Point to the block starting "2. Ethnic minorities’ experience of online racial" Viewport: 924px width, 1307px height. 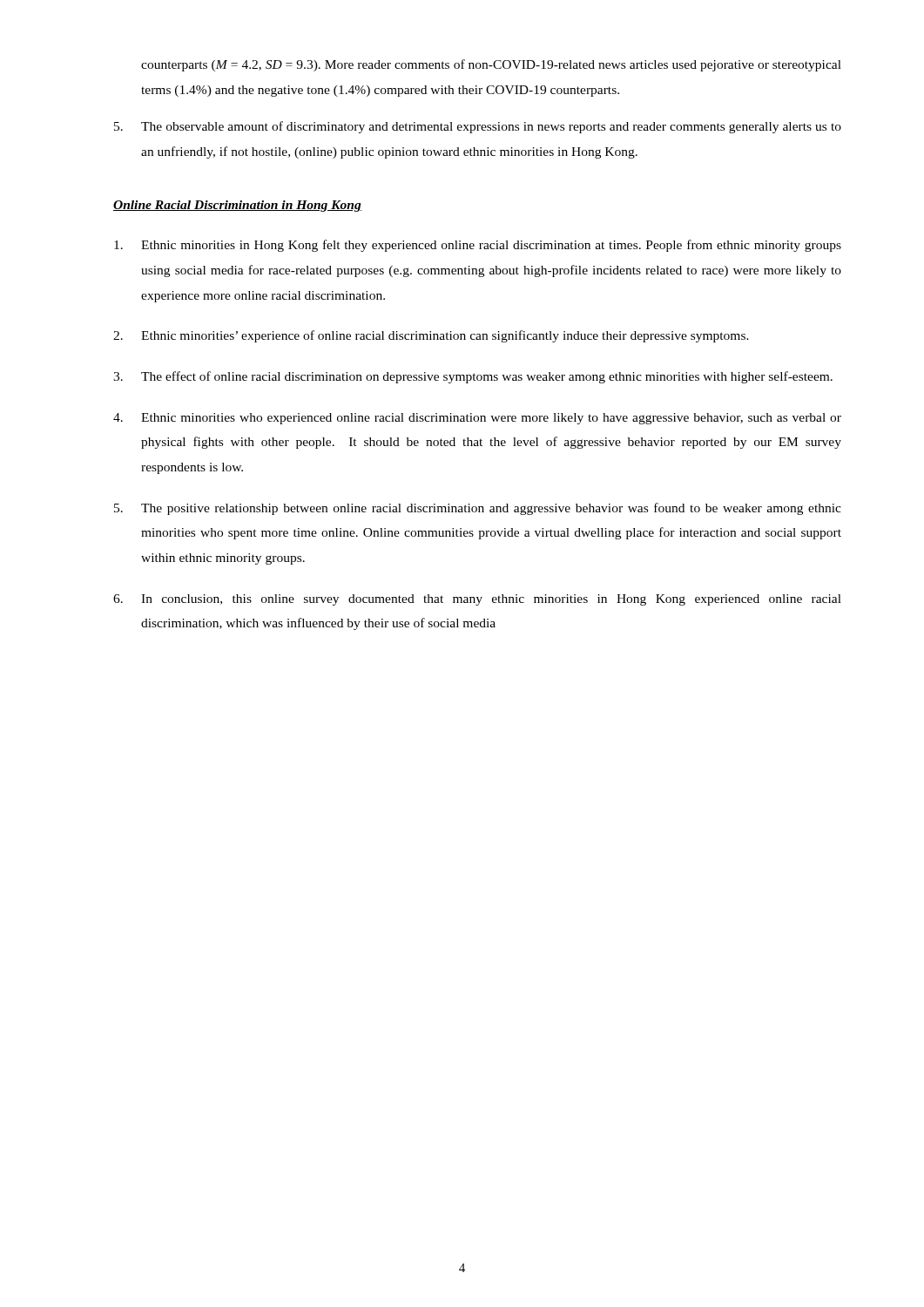tap(477, 336)
